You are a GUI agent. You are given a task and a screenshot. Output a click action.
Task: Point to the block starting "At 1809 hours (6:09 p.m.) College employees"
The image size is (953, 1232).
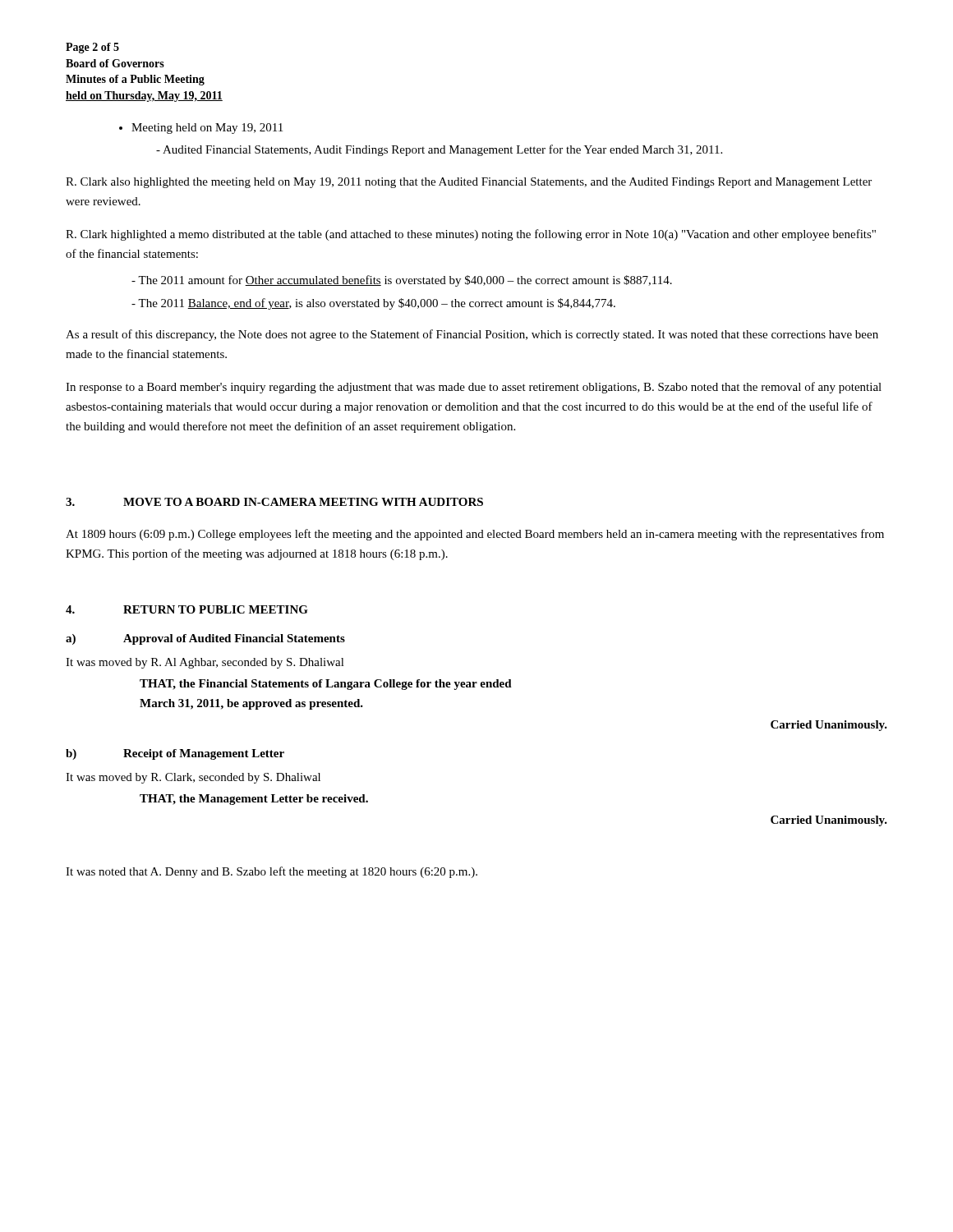pyautogui.click(x=475, y=544)
